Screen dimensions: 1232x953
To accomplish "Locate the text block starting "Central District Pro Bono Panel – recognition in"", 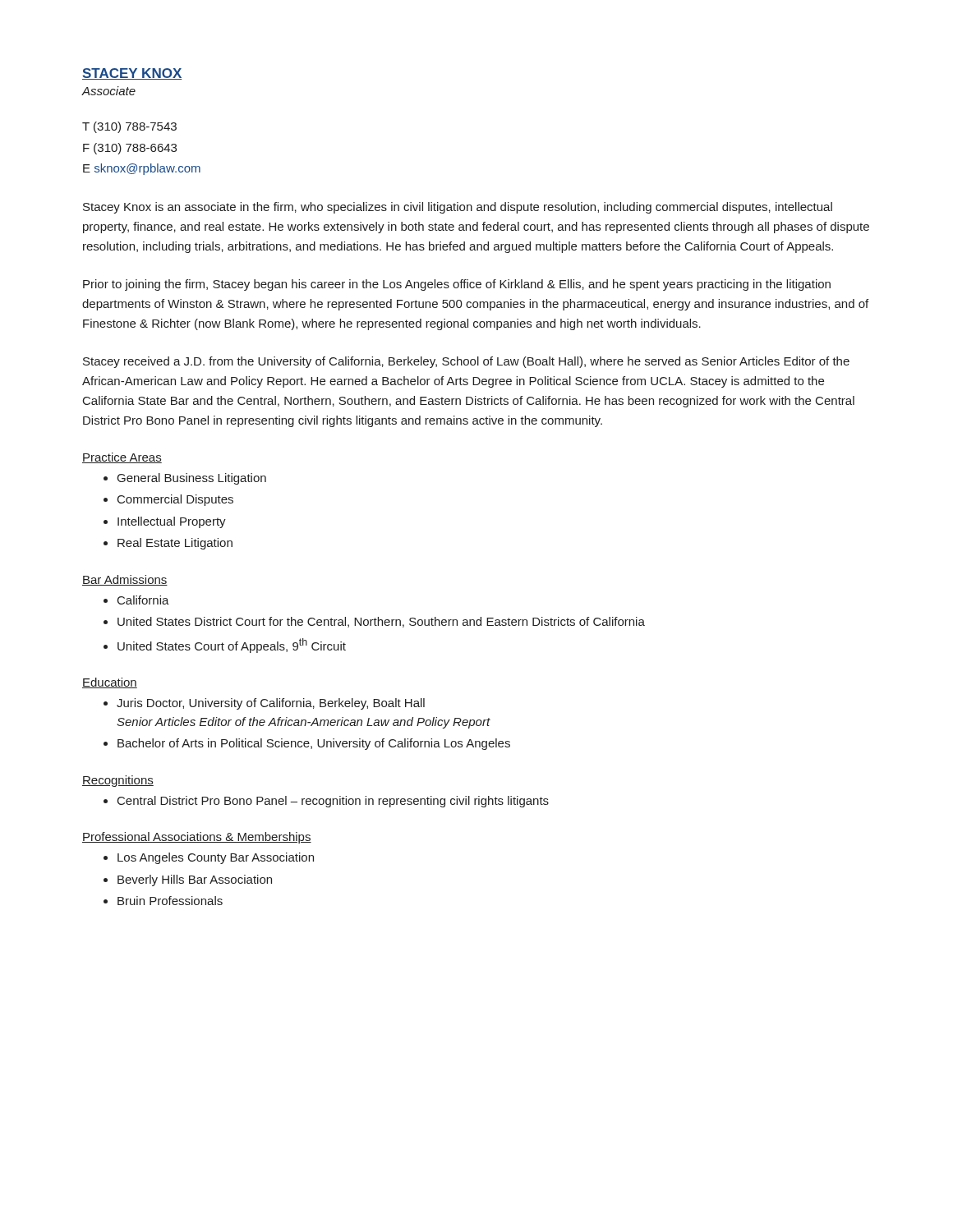I will [x=333, y=800].
